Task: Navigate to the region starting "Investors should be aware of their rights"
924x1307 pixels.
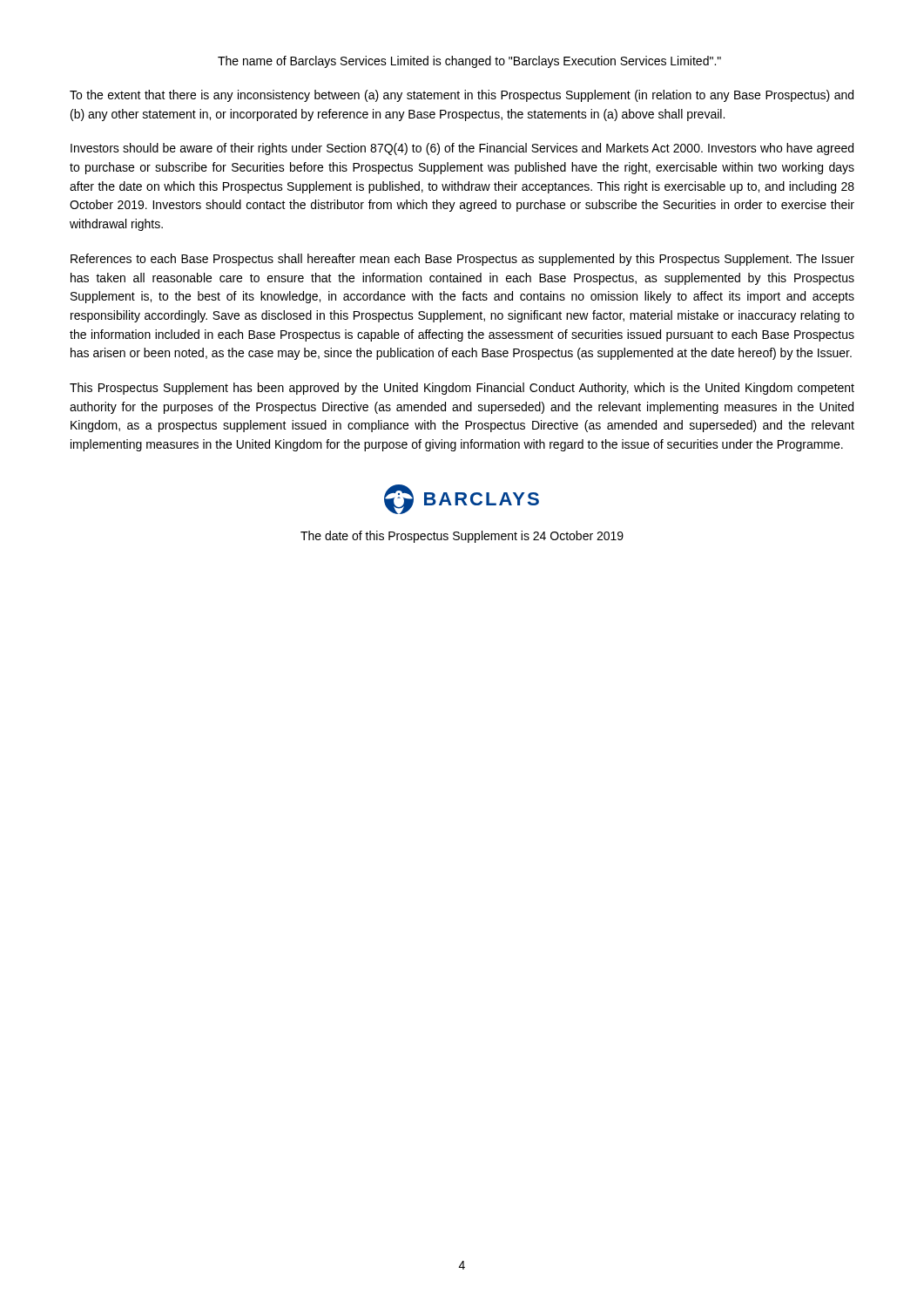Action: tap(462, 186)
